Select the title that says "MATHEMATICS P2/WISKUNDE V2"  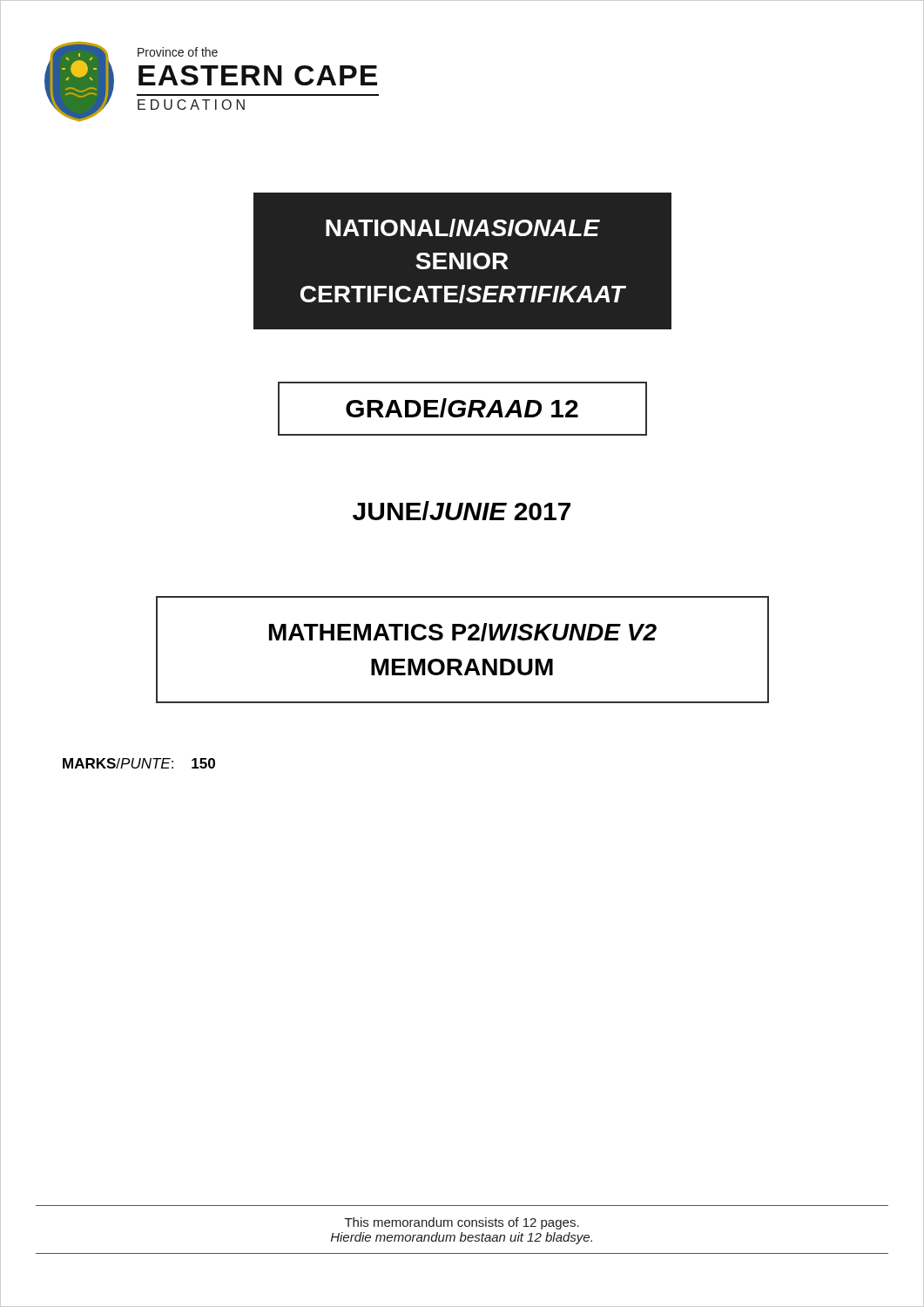pos(462,650)
